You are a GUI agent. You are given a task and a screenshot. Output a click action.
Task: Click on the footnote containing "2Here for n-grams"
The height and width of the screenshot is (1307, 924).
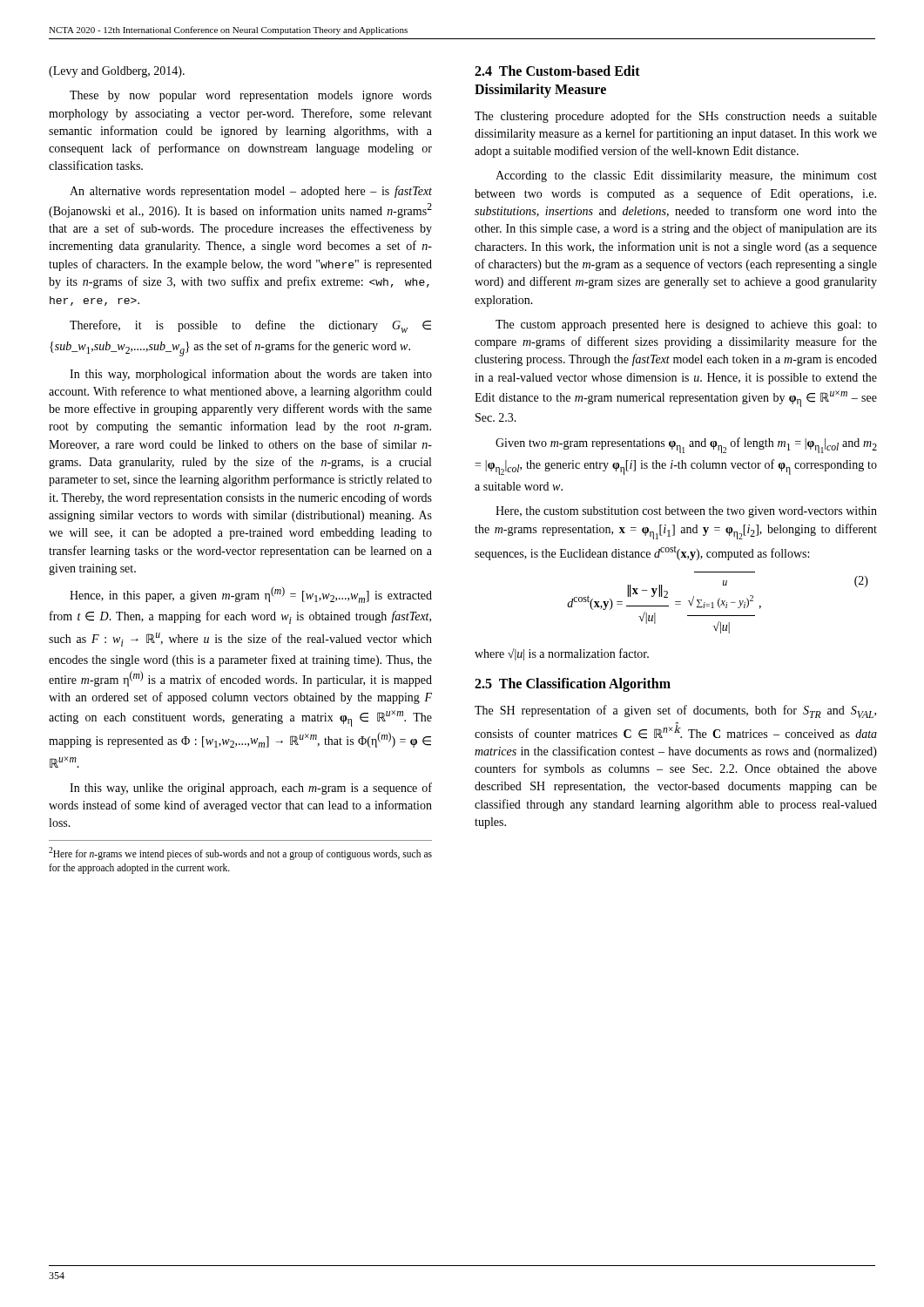click(240, 860)
